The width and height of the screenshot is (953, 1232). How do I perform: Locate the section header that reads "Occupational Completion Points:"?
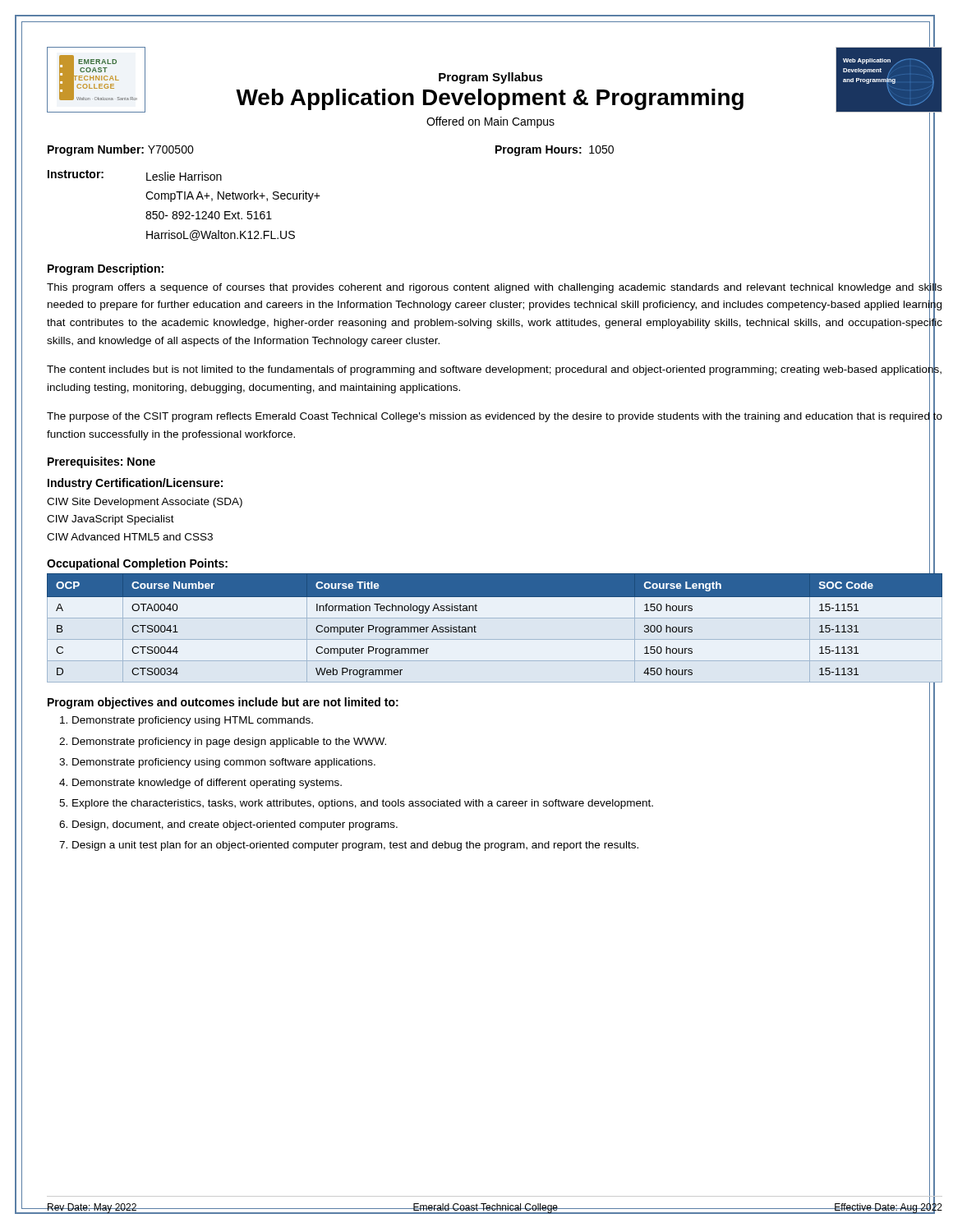point(138,564)
